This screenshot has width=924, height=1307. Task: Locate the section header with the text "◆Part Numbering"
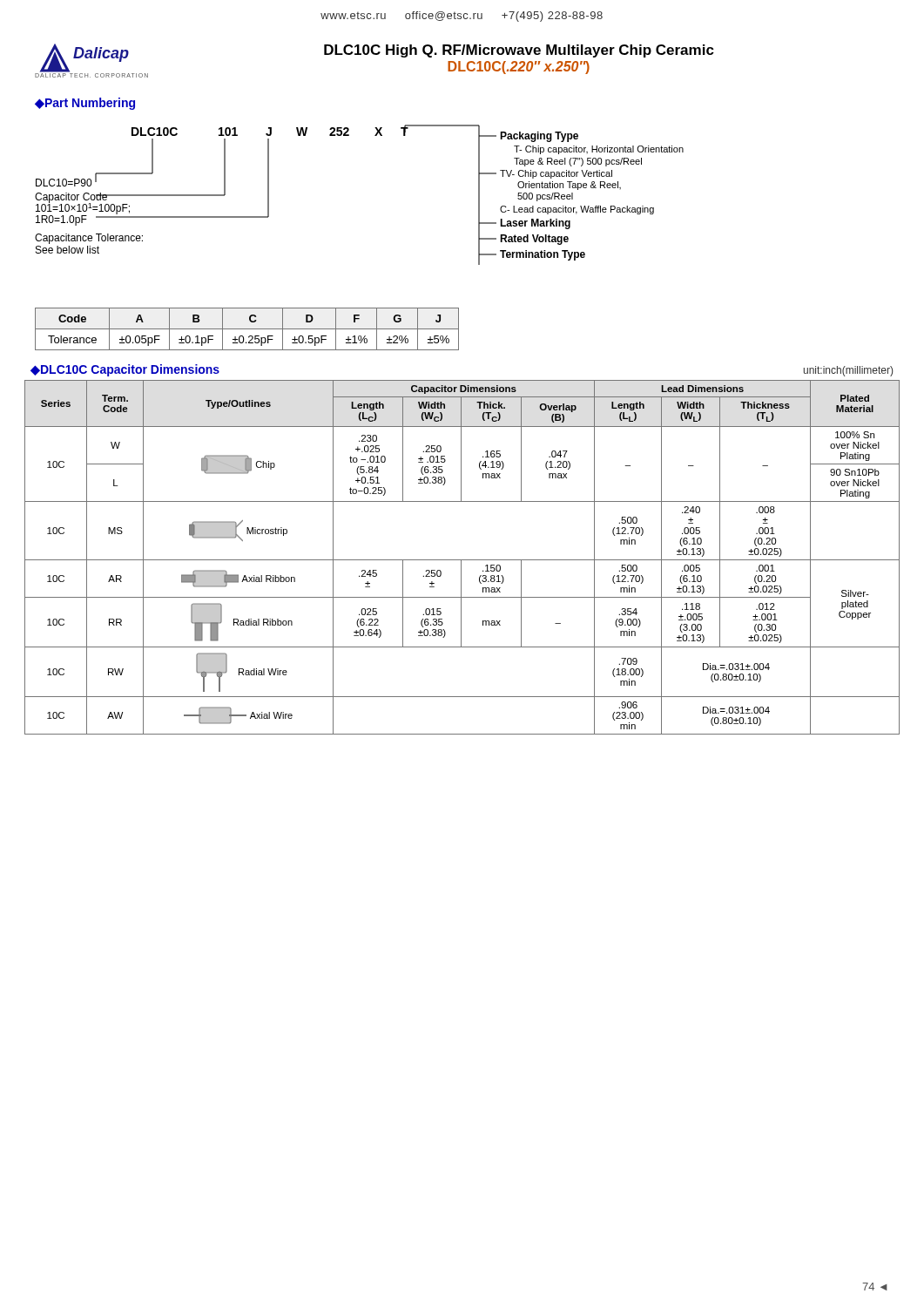[x=85, y=103]
